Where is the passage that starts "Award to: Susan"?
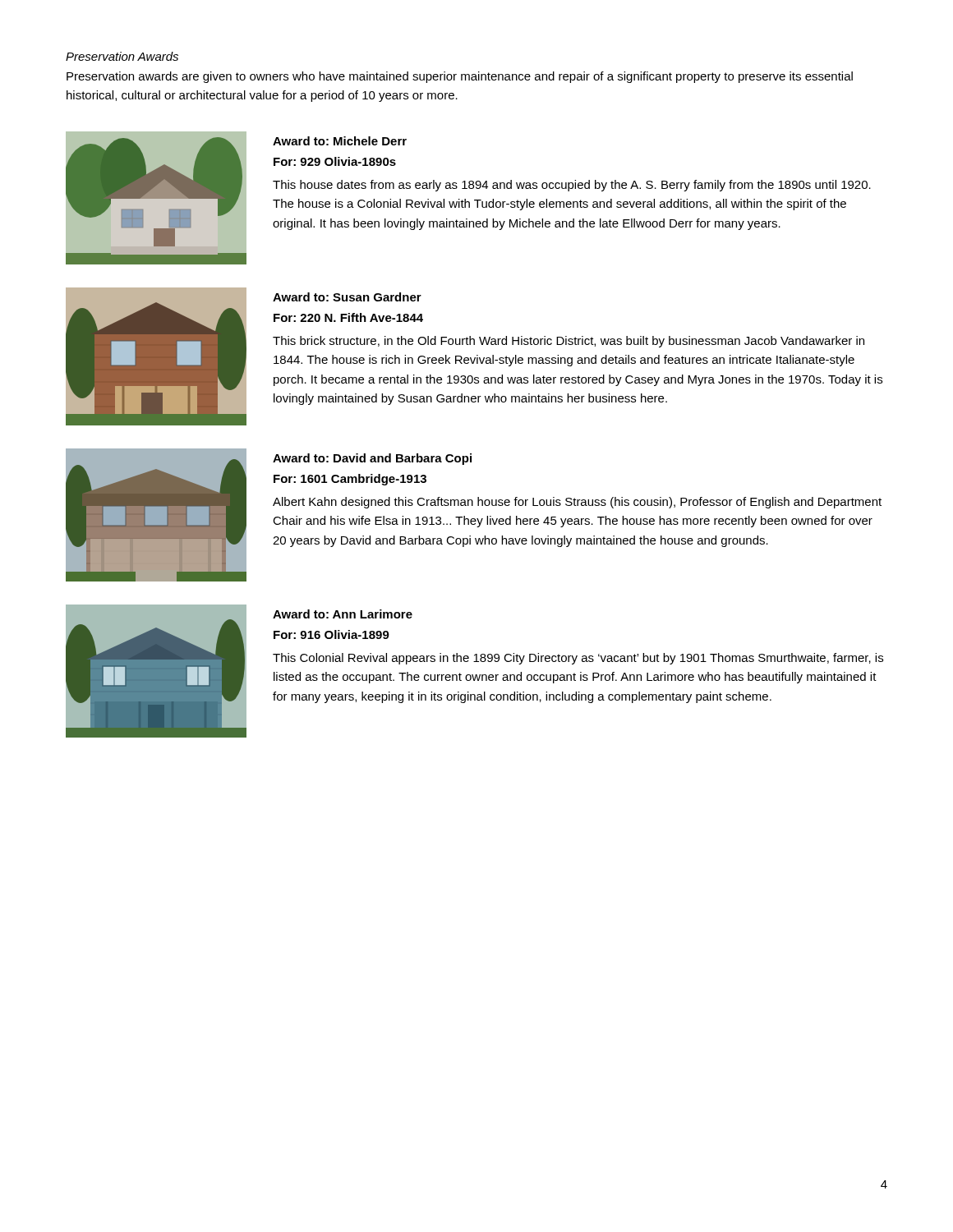 coord(580,346)
